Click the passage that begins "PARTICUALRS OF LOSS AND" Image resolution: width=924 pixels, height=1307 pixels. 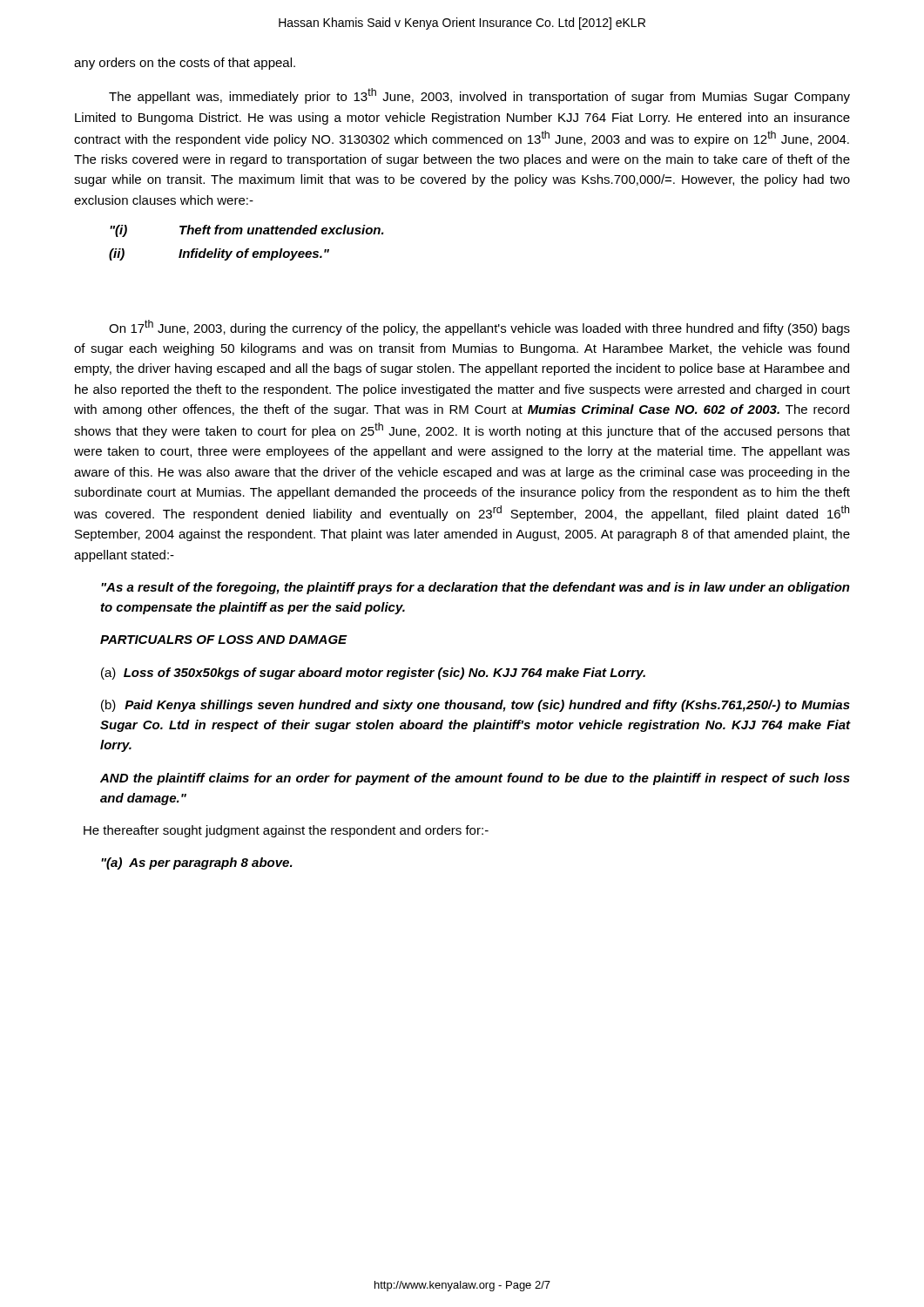point(224,640)
